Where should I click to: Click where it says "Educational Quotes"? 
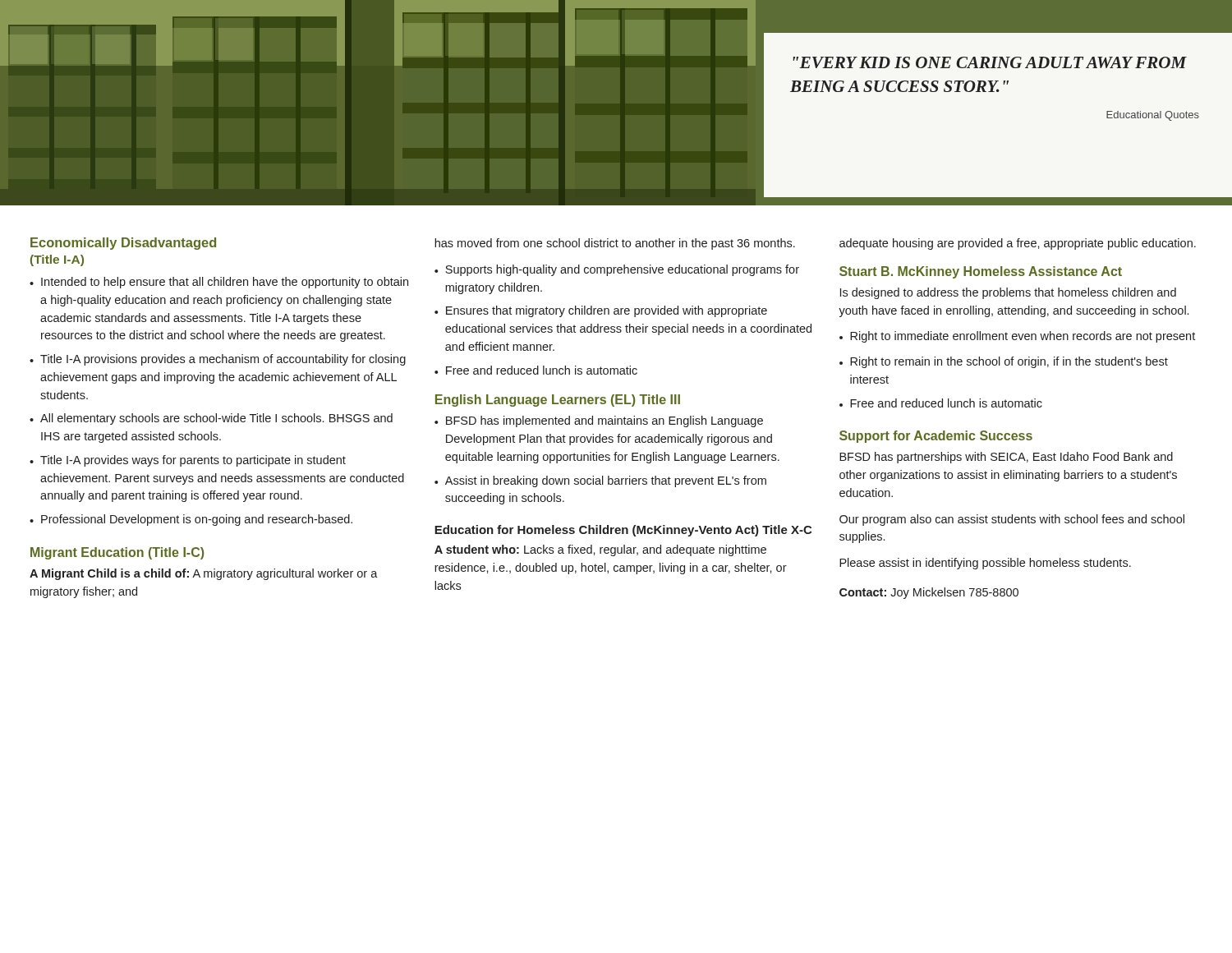click(x=1153, y=115)
